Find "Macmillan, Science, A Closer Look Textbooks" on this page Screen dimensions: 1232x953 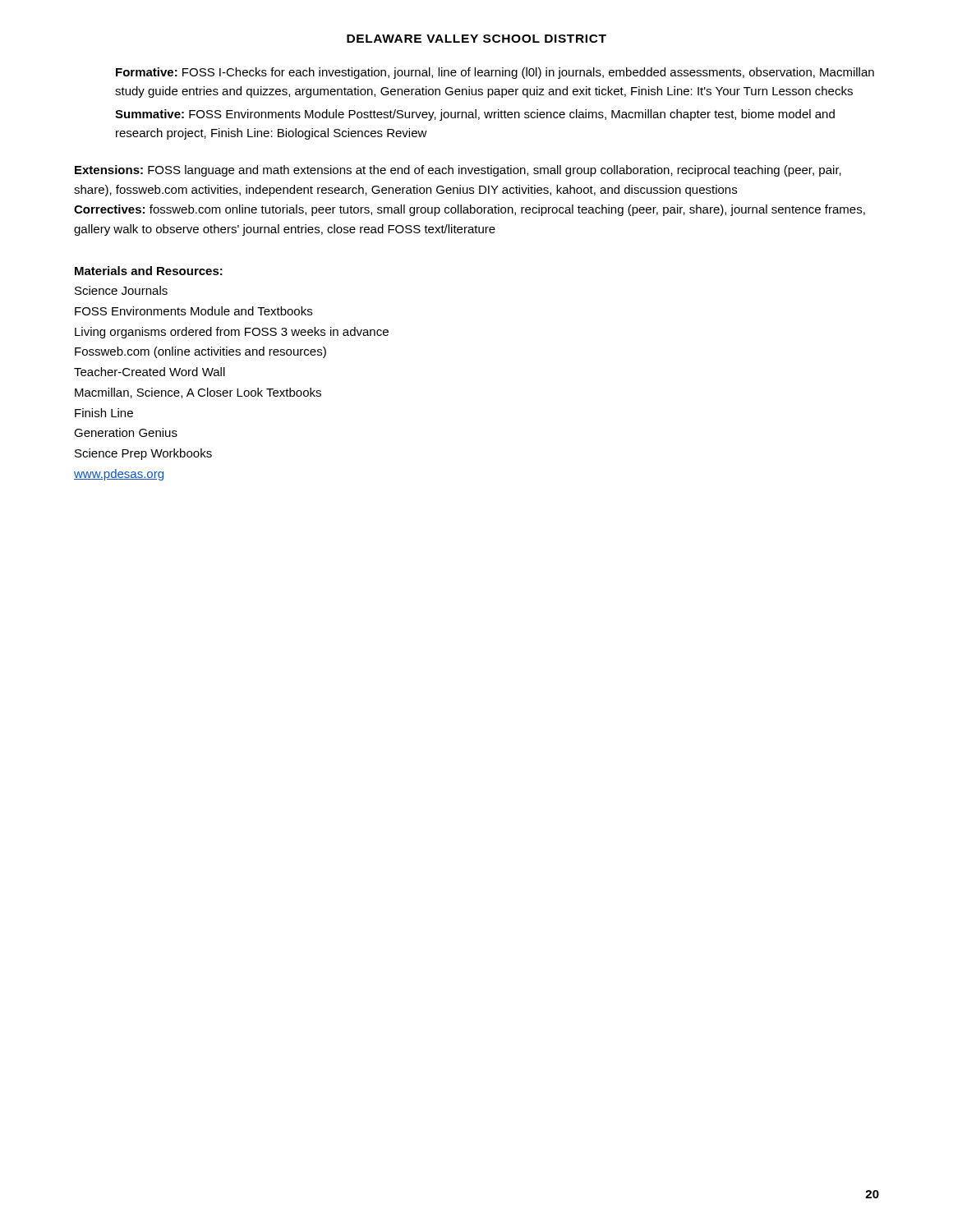[x=198, y=392]
